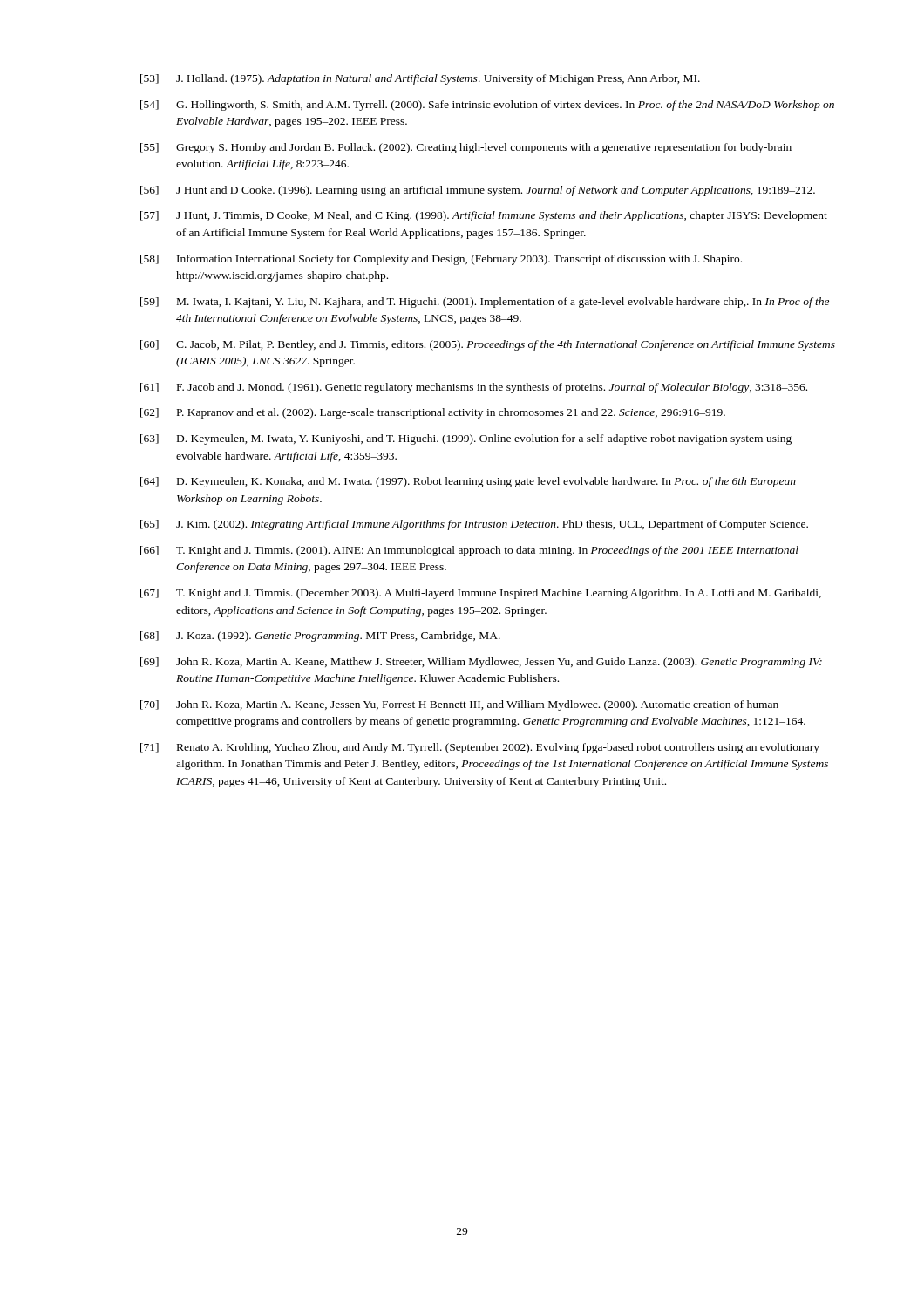Viewport: 924px width, 1308px height.
Task: Where is the passage that starts "[60] C. Jacob, M. Pilat, P. Bentley, and"?
Action: pyautogui.click(x=488, y=353)
